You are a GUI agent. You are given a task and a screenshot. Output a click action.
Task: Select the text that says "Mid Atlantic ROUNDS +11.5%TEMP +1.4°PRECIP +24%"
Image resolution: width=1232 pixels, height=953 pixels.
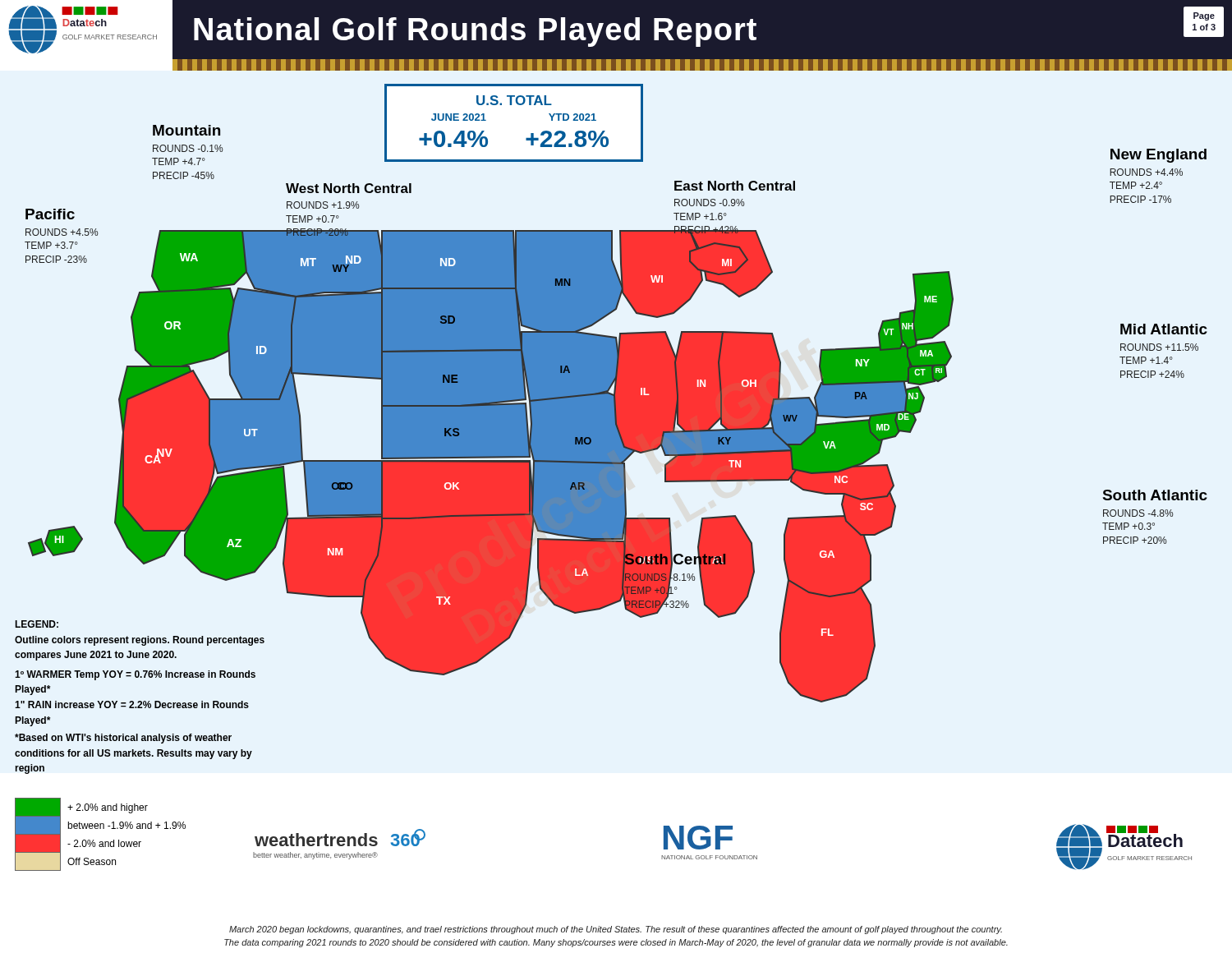pyautogui.click(x=1163, y=350)
